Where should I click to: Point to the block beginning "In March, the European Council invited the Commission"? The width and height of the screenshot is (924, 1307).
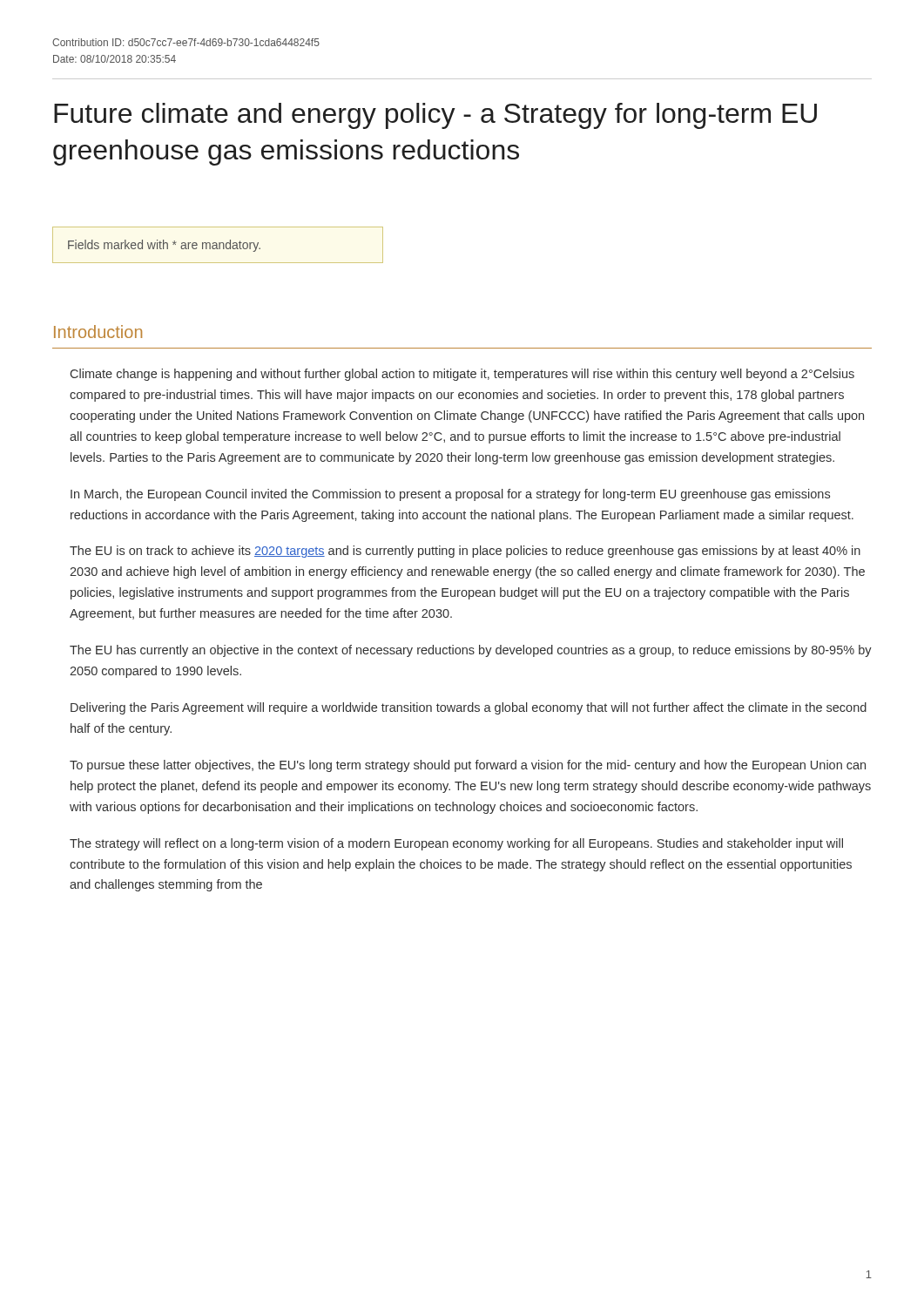(x=462, y=504)
